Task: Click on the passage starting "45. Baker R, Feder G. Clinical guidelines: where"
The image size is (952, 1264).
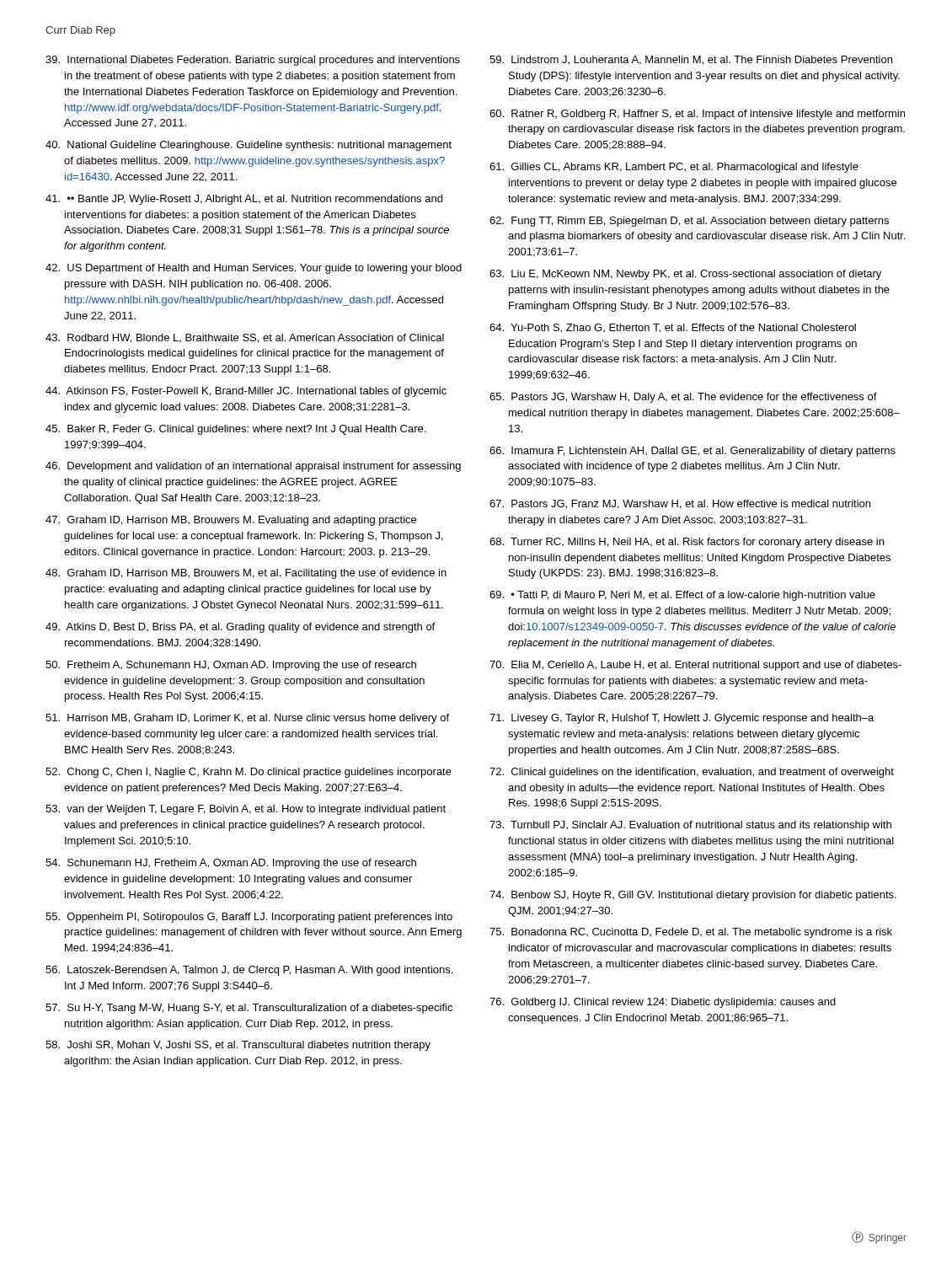Action: click(236, 436)
